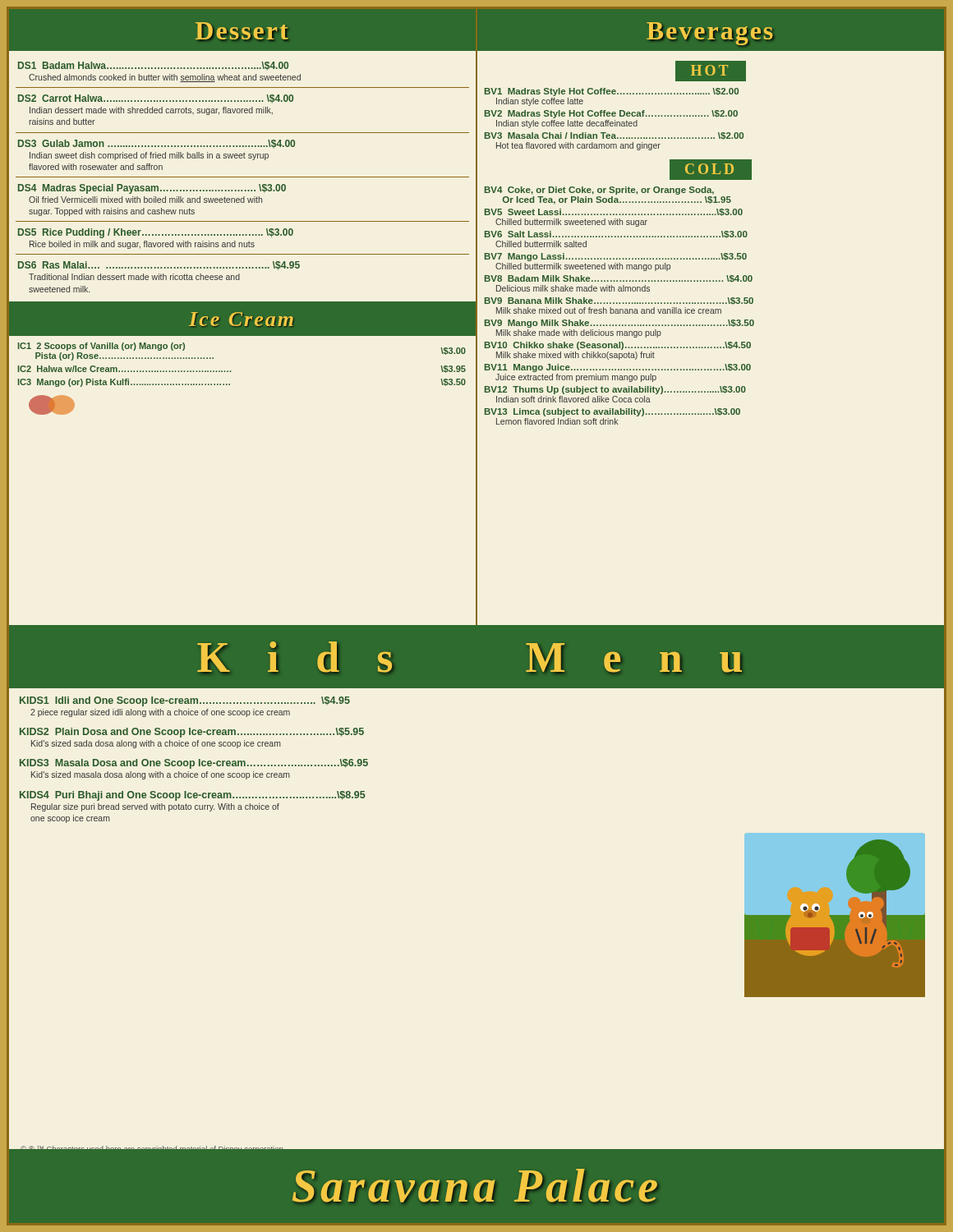Locate the block of text that opens with "DS2 Carrot Halwa…....………..……………..………..….. \$4.00 Indian"

(x=242, y=110)
